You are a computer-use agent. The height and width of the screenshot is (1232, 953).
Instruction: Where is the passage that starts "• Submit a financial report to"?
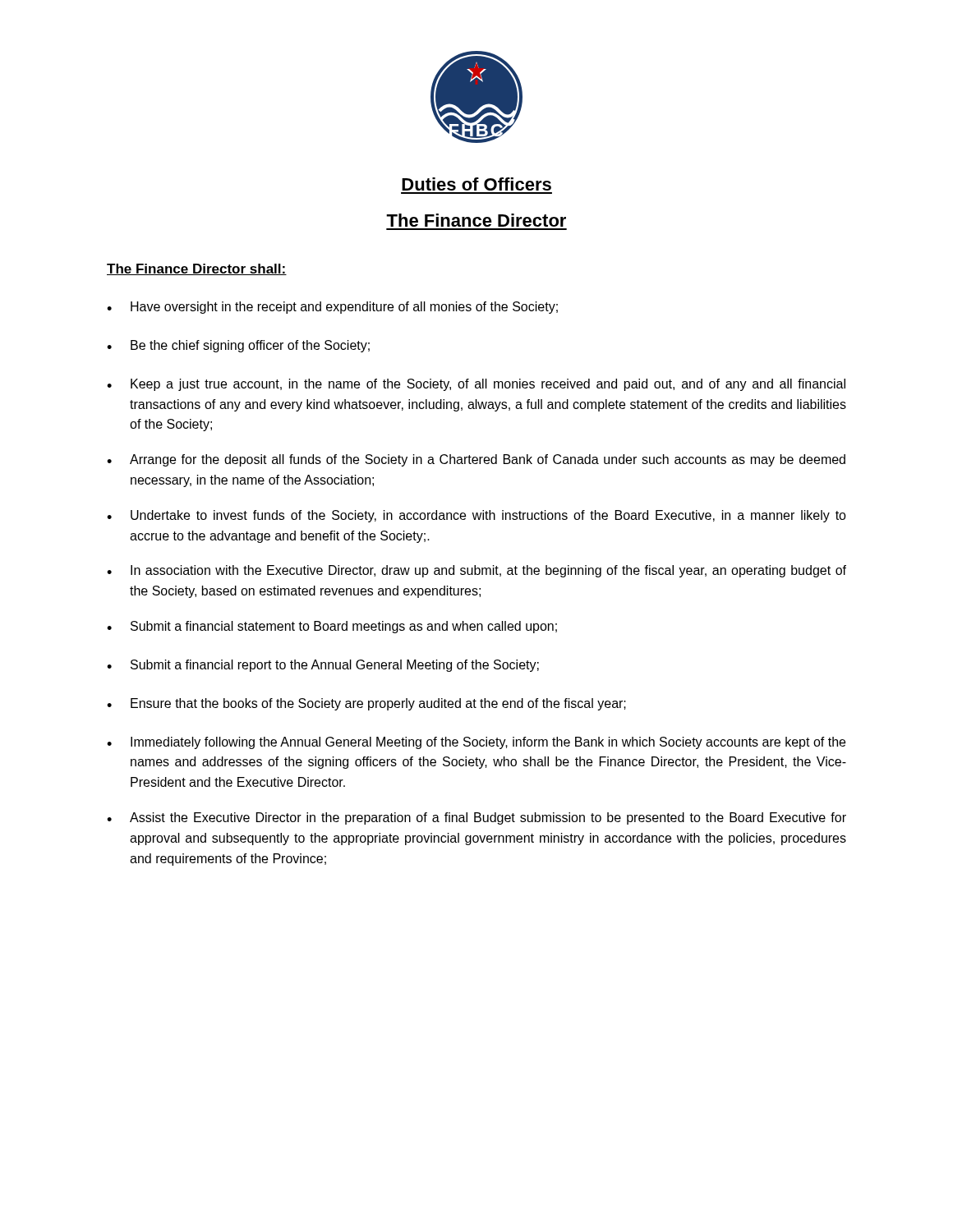pyautogui.click(x=476, y=667)
